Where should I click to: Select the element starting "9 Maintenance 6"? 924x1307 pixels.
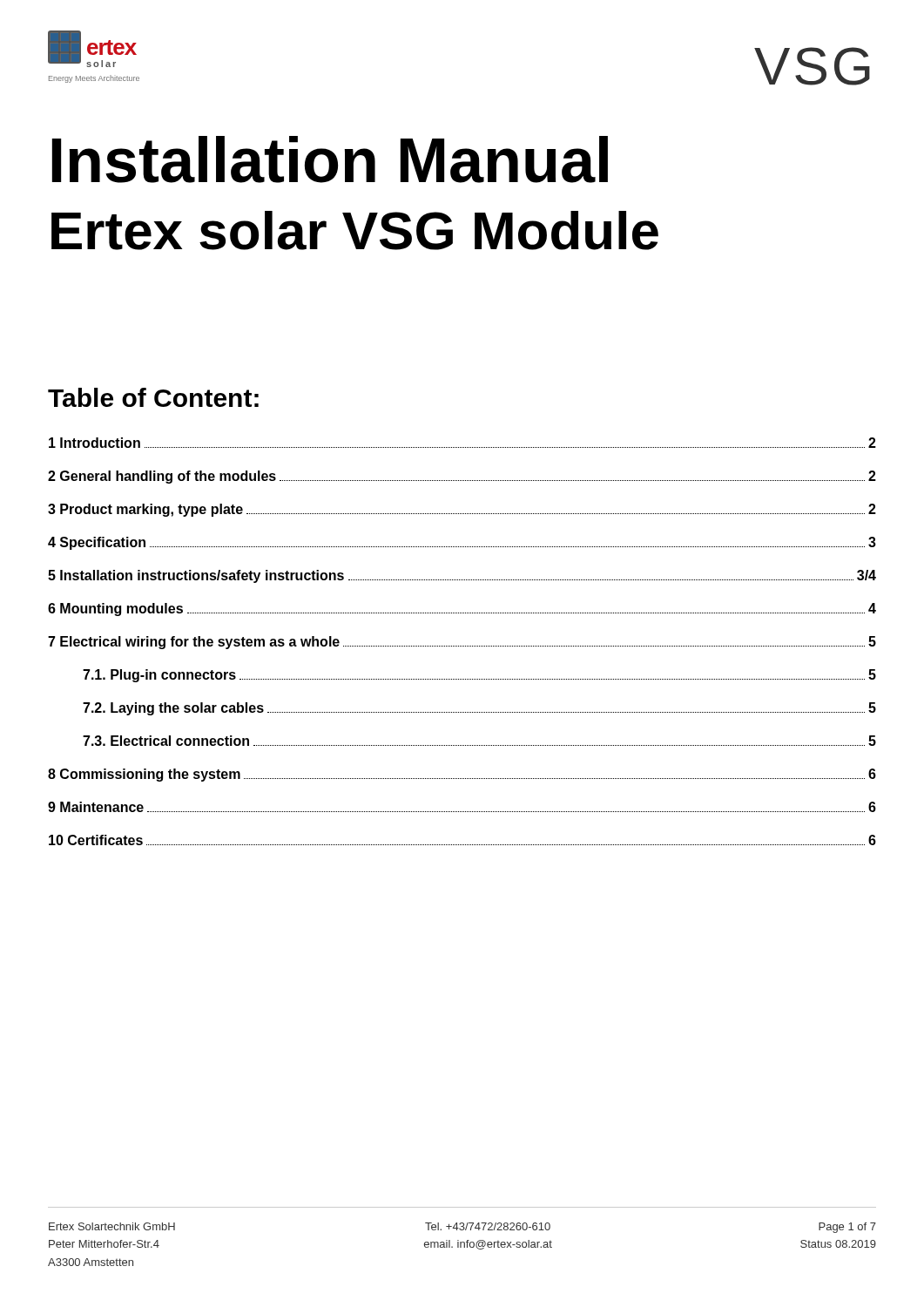click(462, 808)
